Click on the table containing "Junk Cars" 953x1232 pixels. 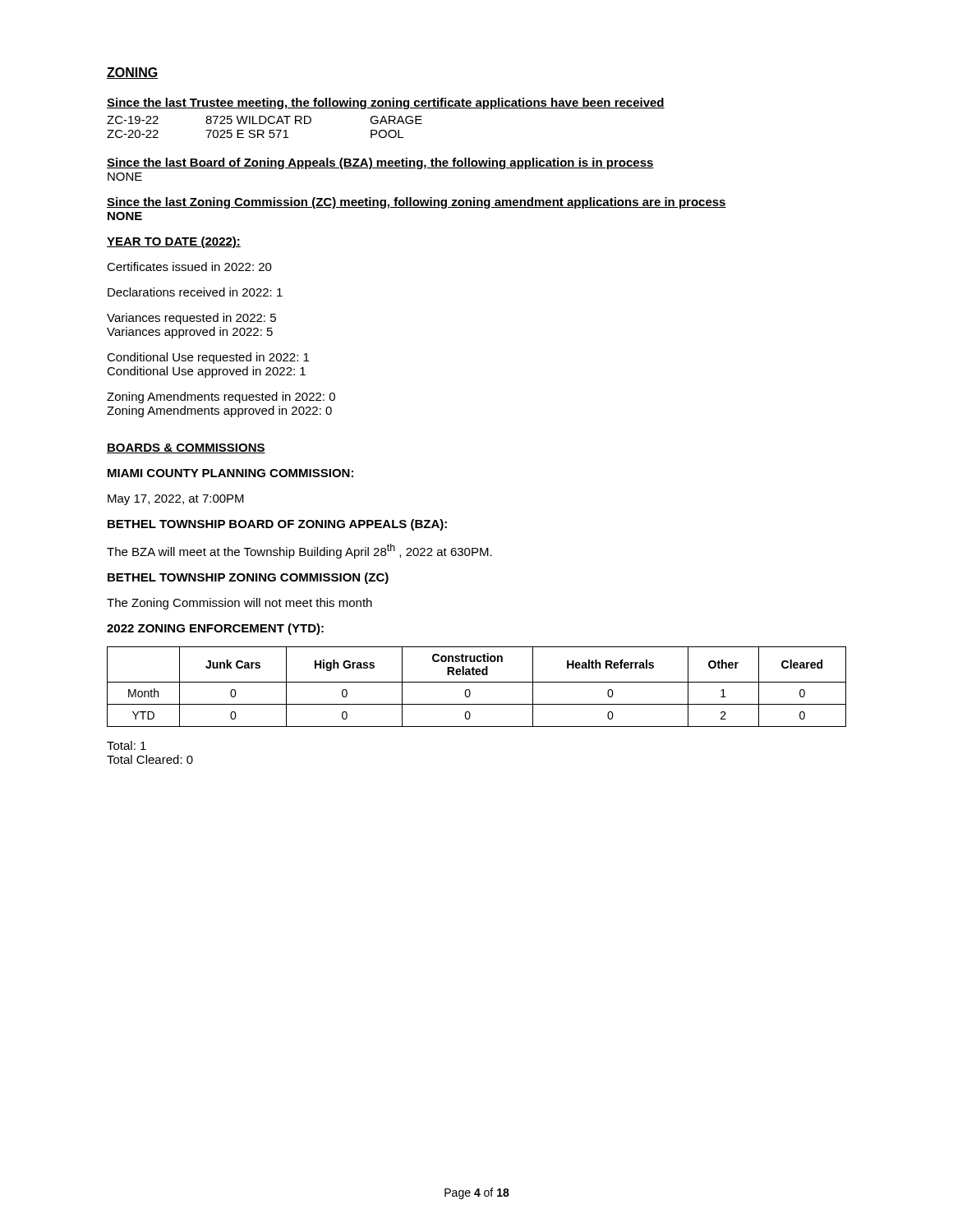tap(476, 687)
